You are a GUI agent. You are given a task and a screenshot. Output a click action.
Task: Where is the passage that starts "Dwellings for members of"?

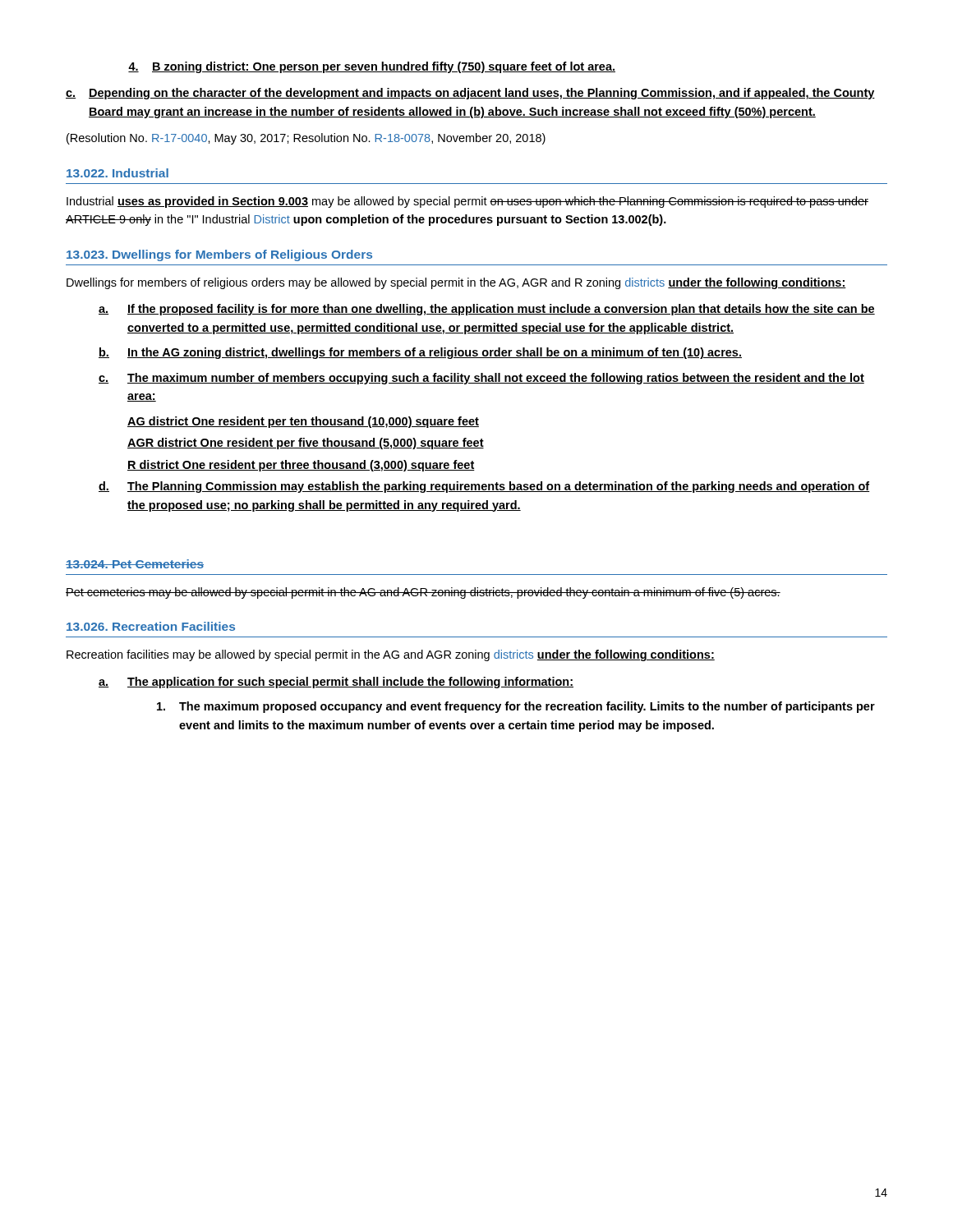point(456,282)
